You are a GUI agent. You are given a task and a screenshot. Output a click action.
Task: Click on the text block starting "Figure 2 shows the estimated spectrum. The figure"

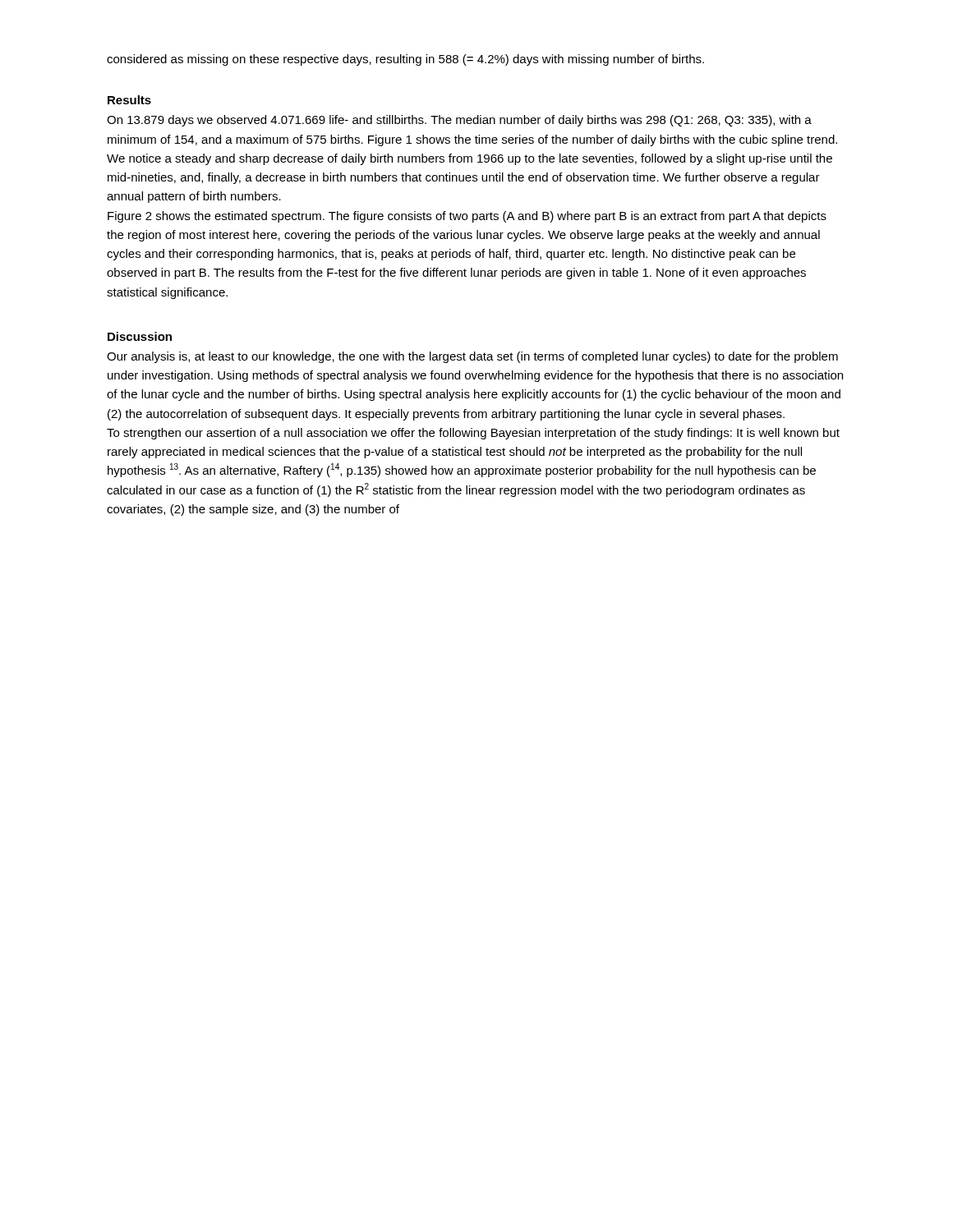click(x=467, y=253)
